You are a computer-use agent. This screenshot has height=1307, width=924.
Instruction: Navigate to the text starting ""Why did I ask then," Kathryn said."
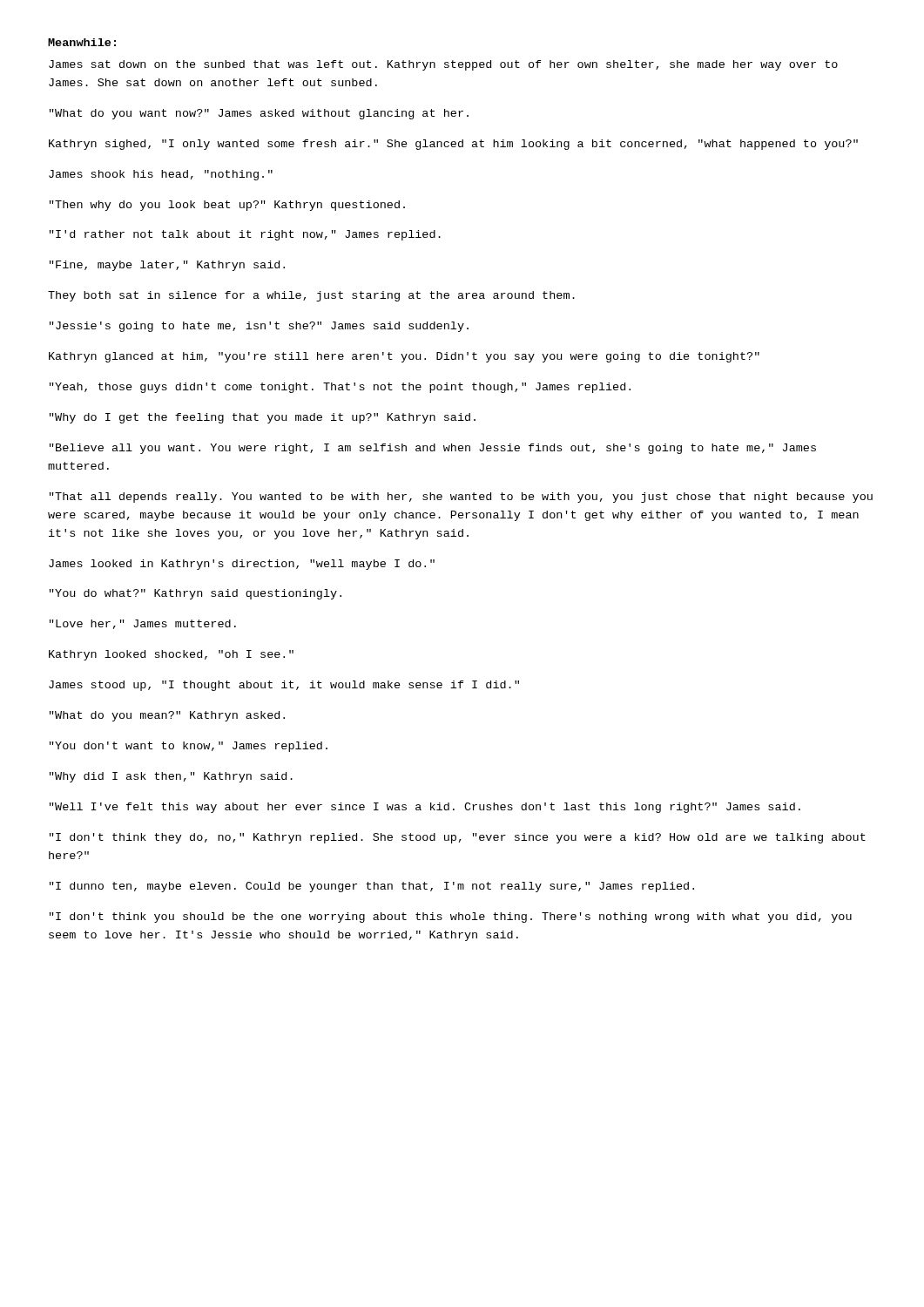171,777
